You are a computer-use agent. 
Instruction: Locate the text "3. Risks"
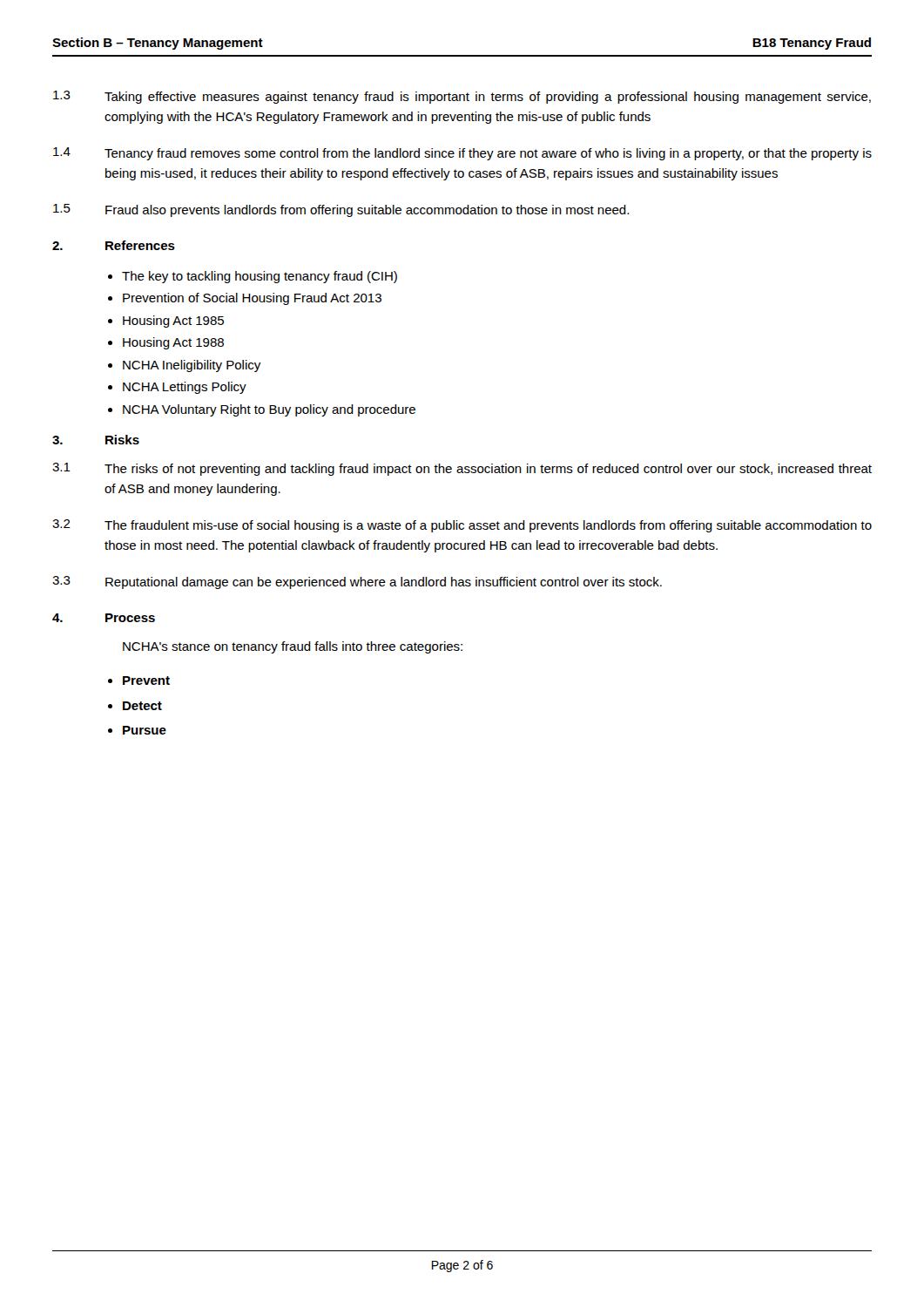(x=96, y=440)
